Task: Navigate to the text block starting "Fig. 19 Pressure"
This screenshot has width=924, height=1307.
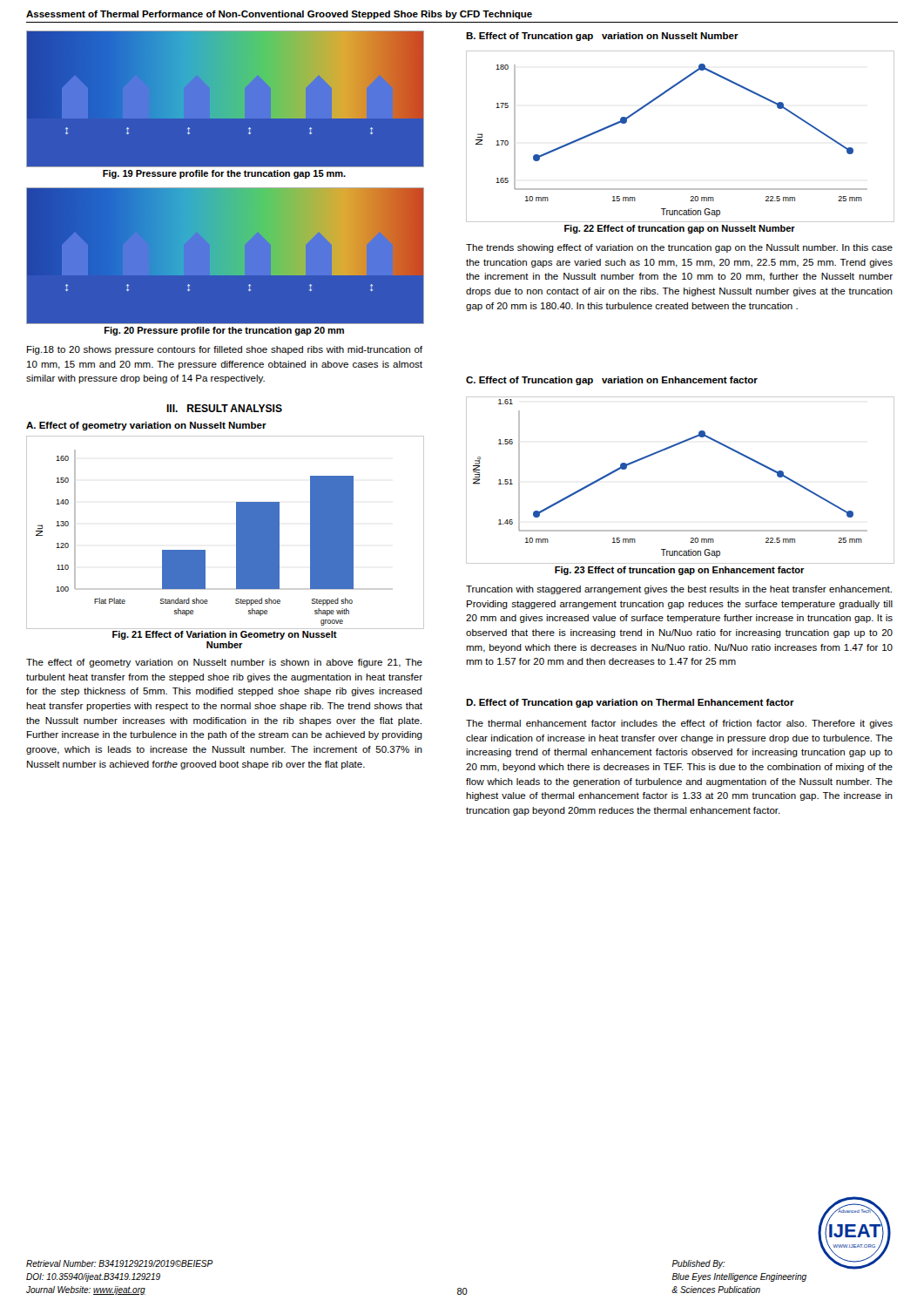Action: [x=224, y=173]
